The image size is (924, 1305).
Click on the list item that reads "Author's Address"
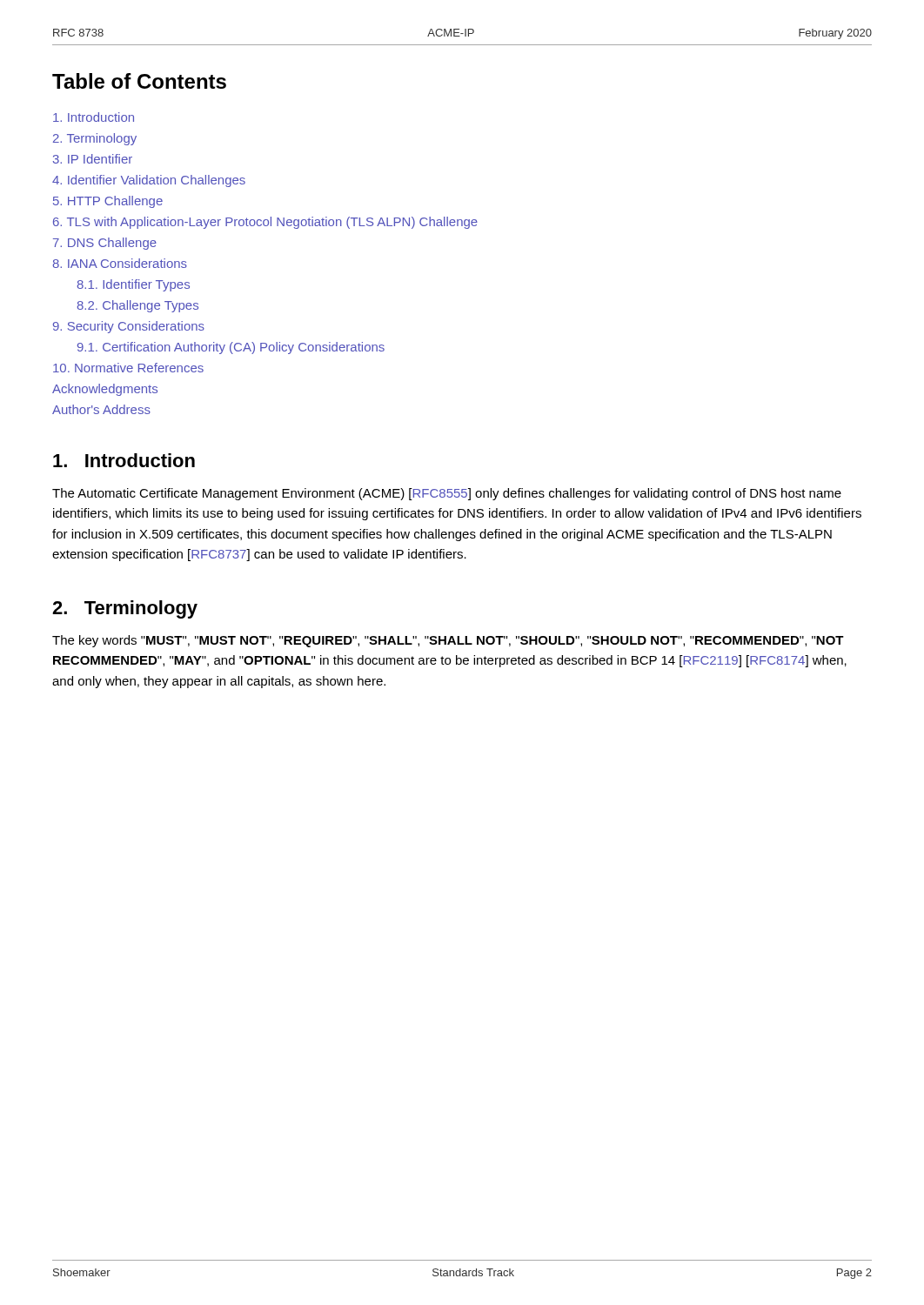tap(101, 409)
